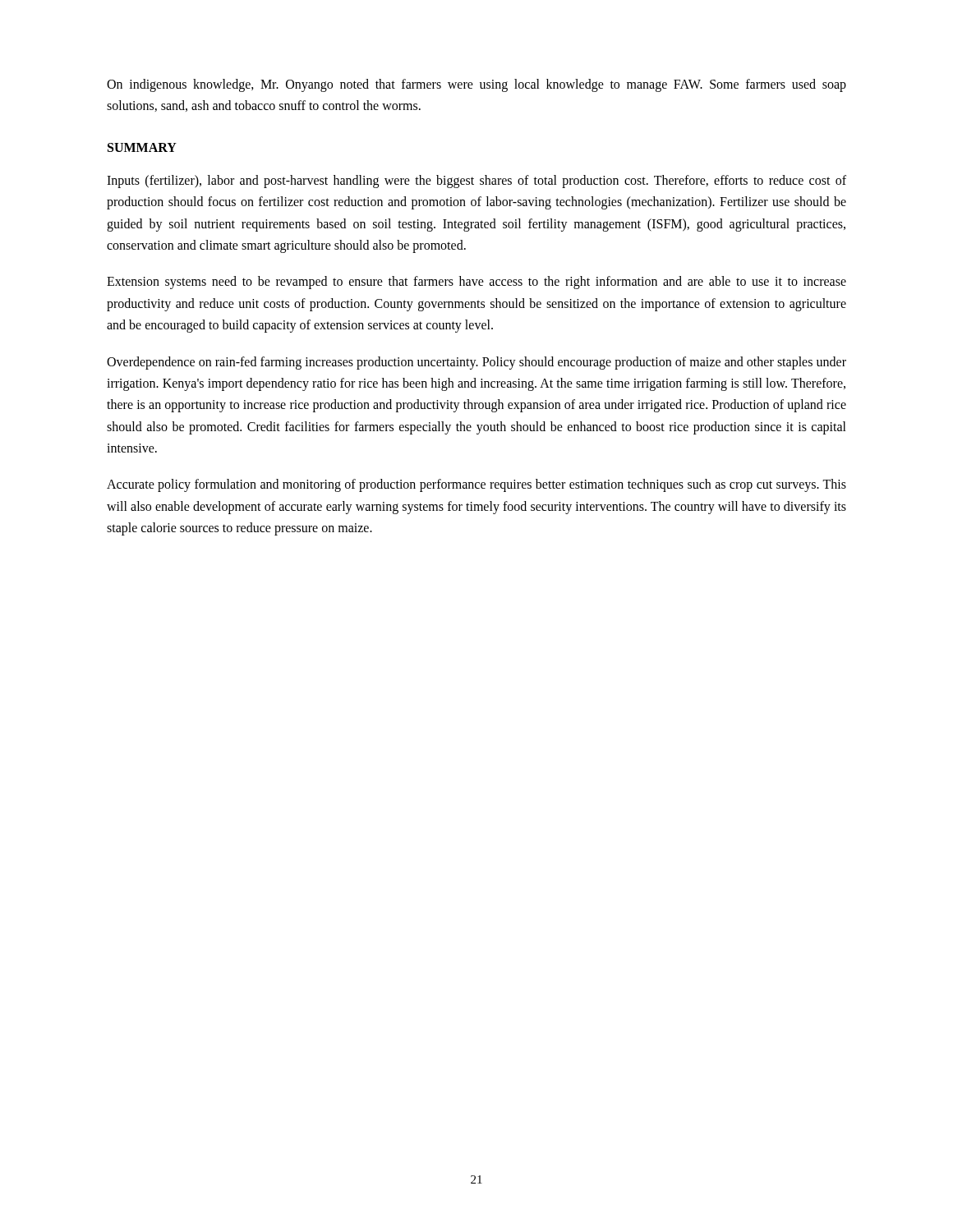Select the section header
The image size is (953, 1232).
pyautogui.click(x=142, y=147)
